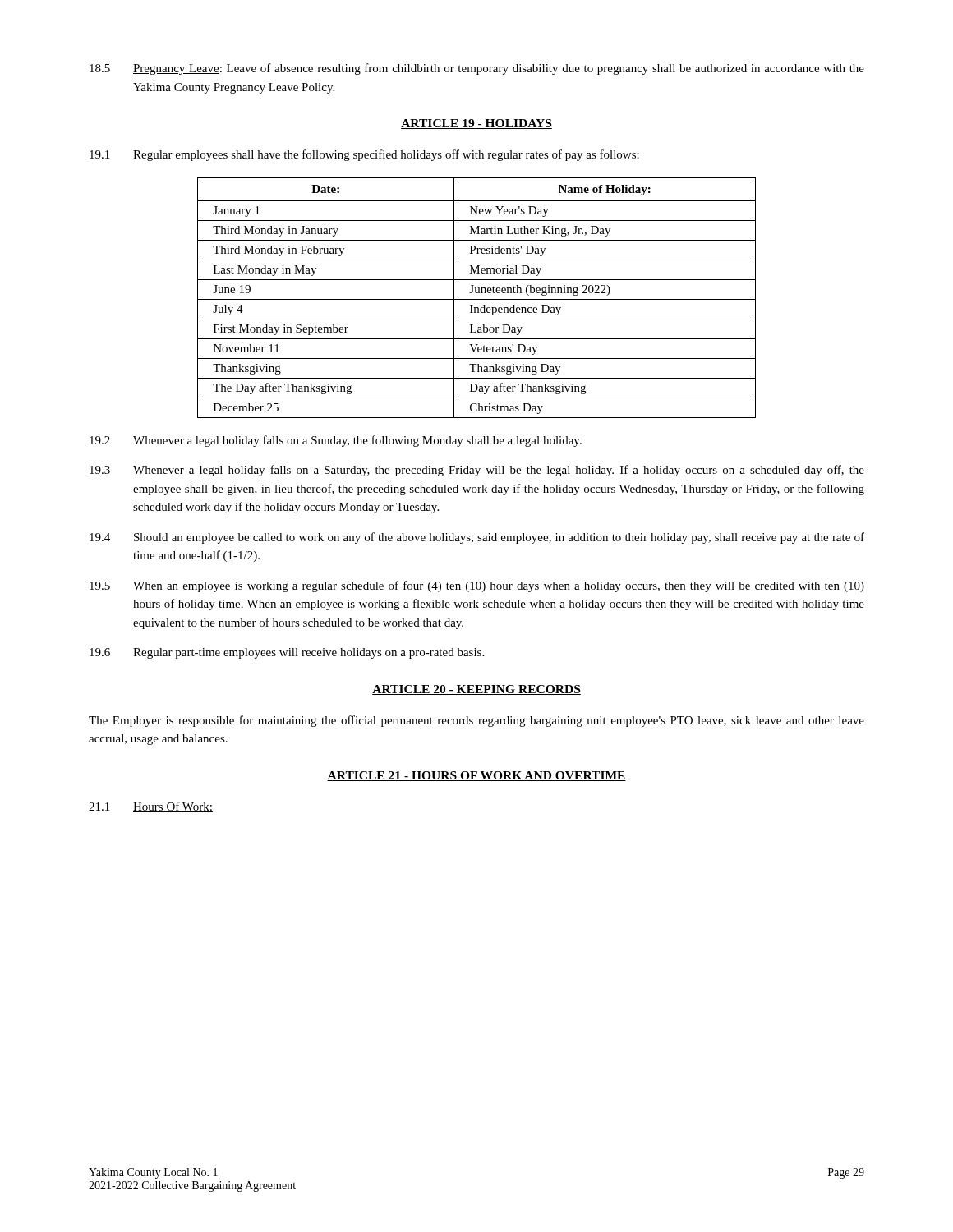This screenshot has width=953, height=1232.
Task: Locate the section header that opens with "ARTICLE 20 - KEEPING"
Action: click(476, 688)
